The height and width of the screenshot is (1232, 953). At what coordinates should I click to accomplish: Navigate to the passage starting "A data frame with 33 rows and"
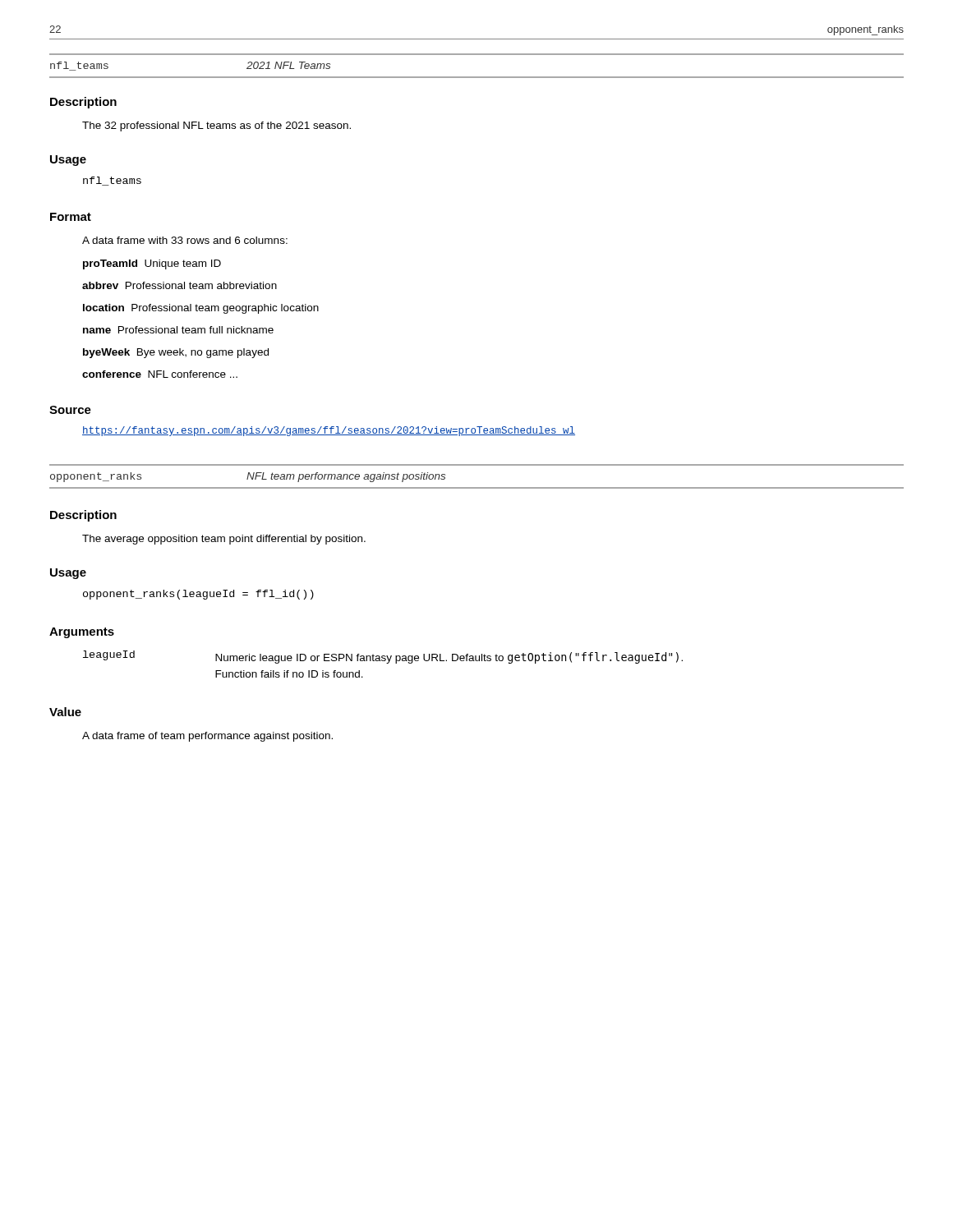[185, 240]
